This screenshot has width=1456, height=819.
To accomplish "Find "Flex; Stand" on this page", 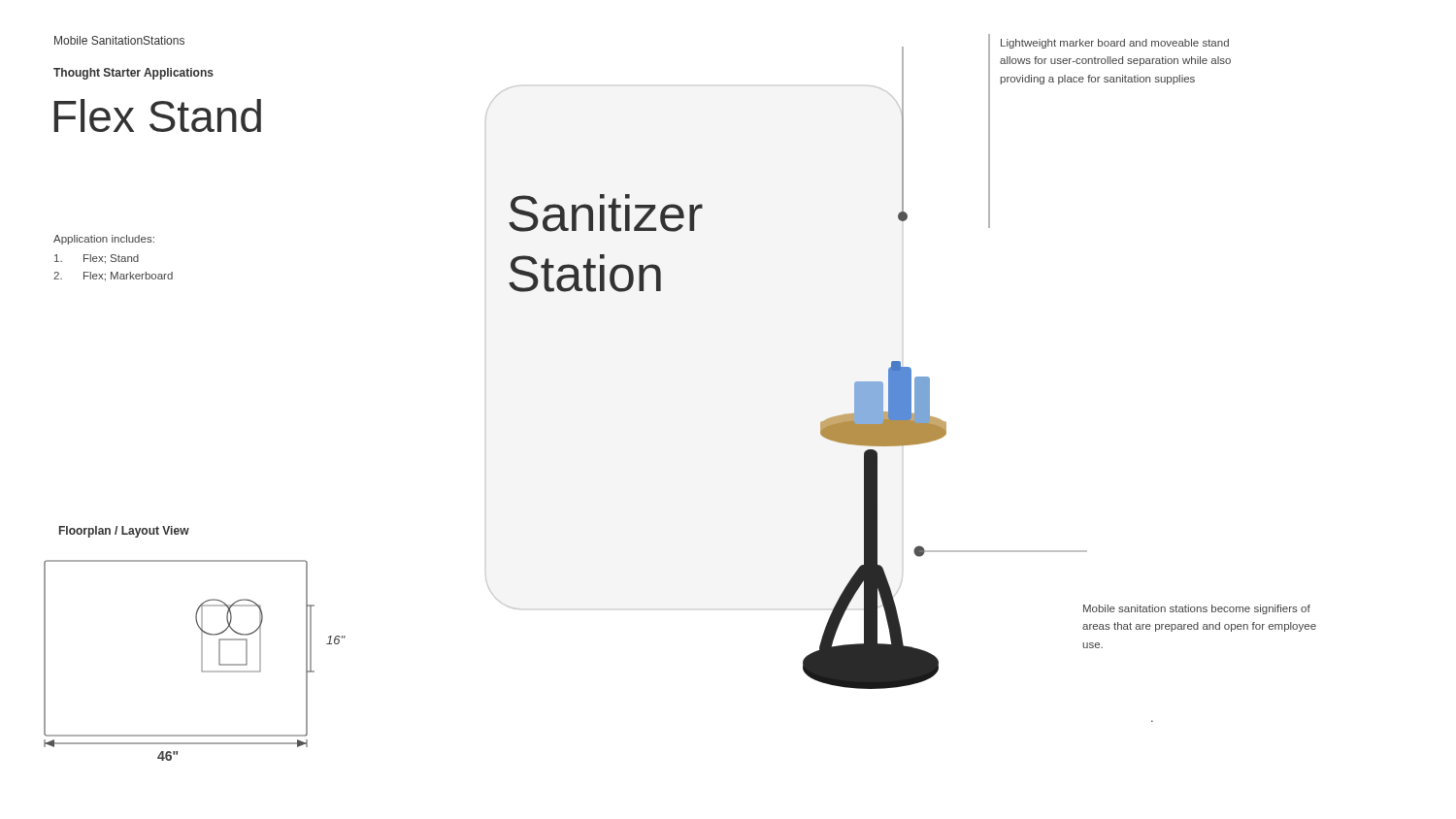I will tap(96, 258).
